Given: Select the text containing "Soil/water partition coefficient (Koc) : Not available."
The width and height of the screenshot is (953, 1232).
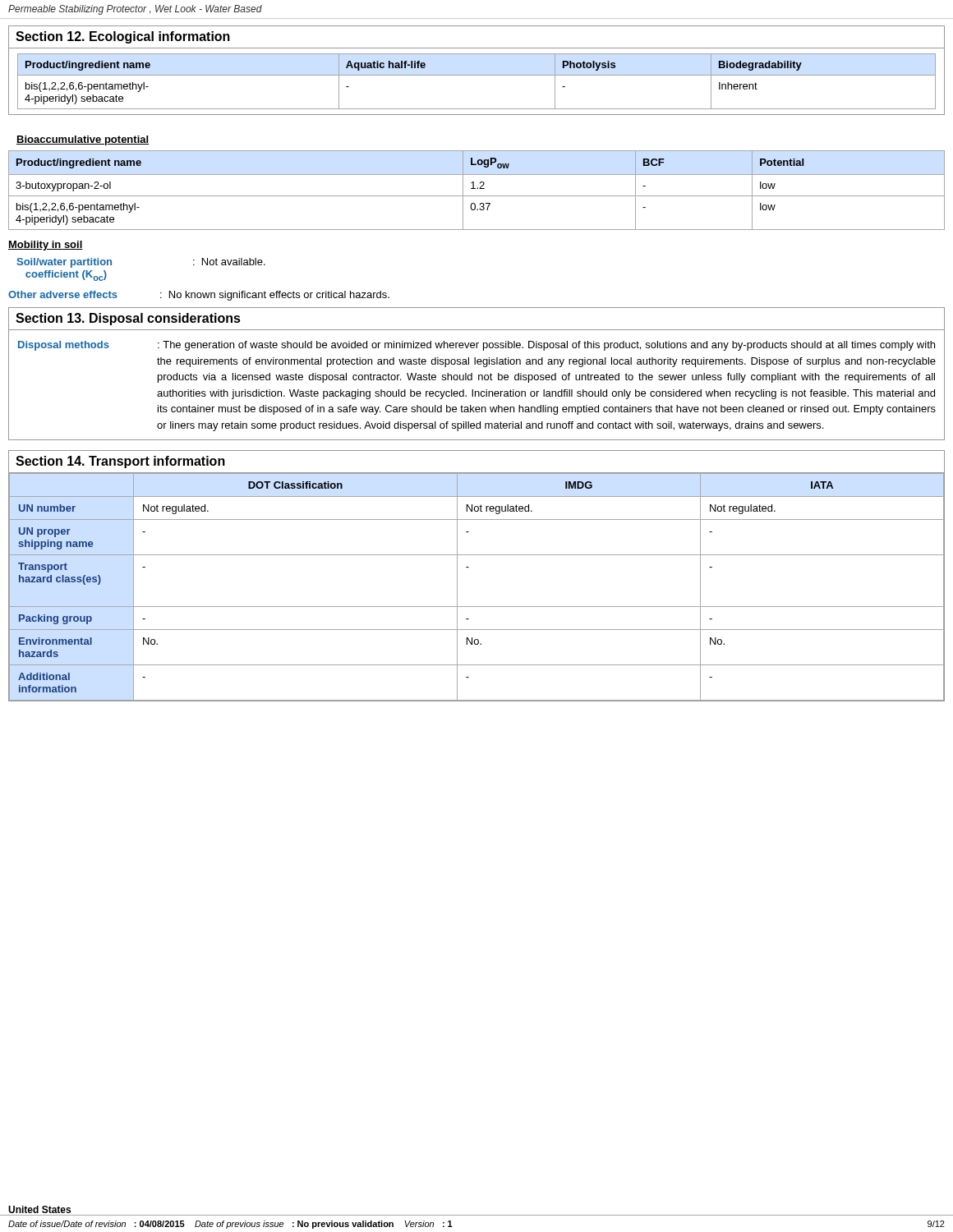Looking at the screenshot, I should click(64, 262).
